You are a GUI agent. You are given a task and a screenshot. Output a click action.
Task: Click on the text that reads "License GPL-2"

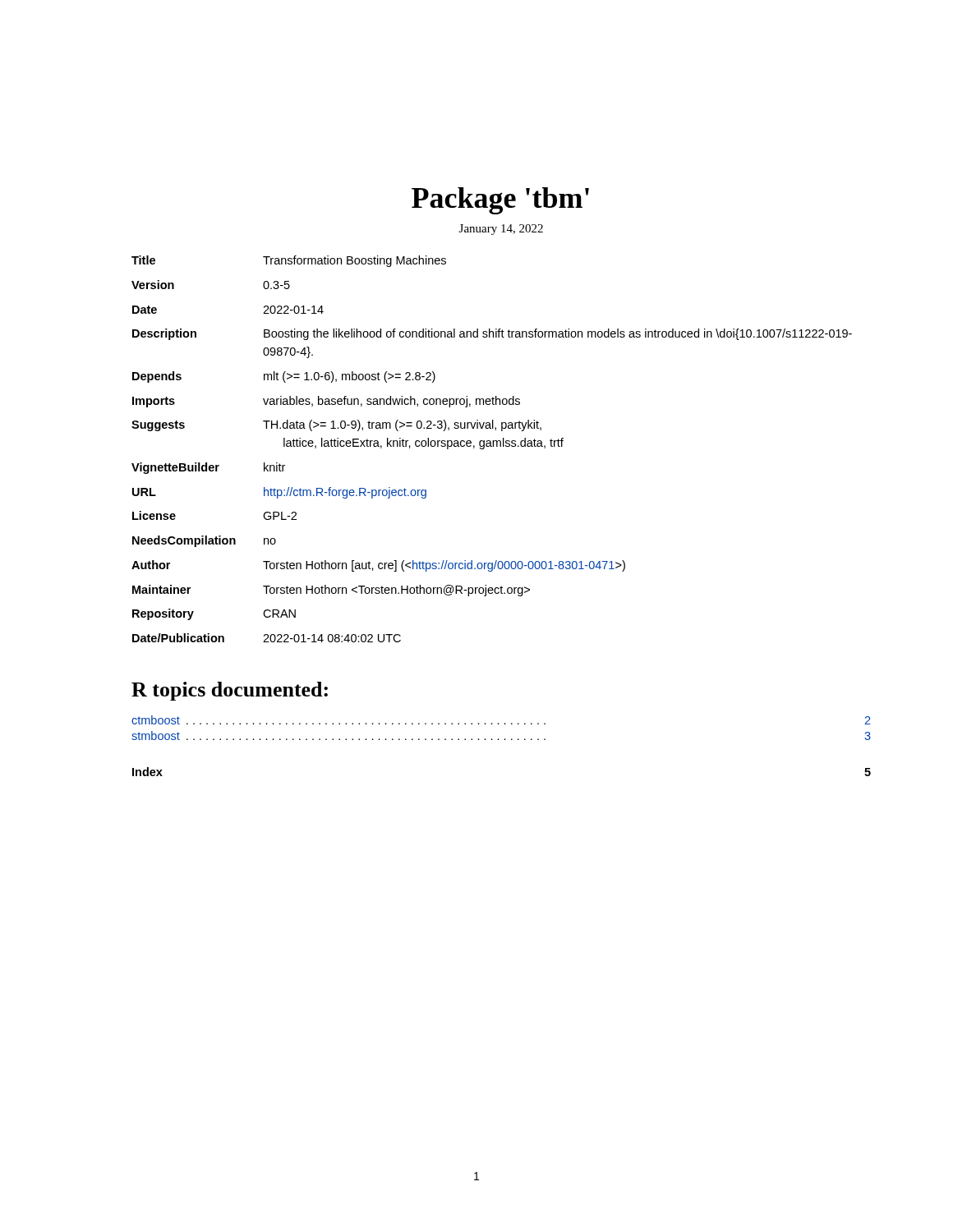159,515
